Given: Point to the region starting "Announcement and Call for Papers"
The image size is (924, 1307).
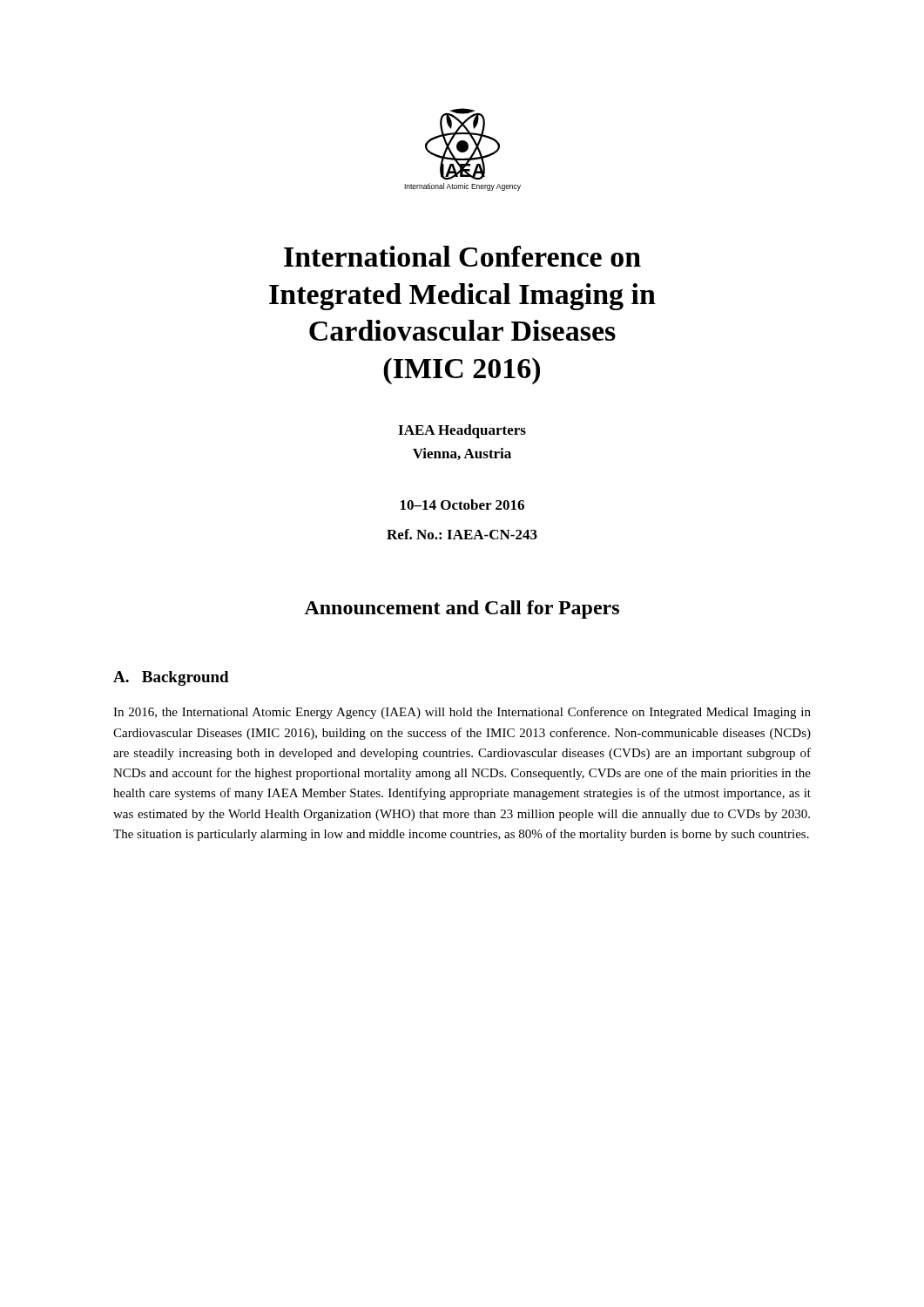Looking at the screenshot, I should (x=462, y=608).
